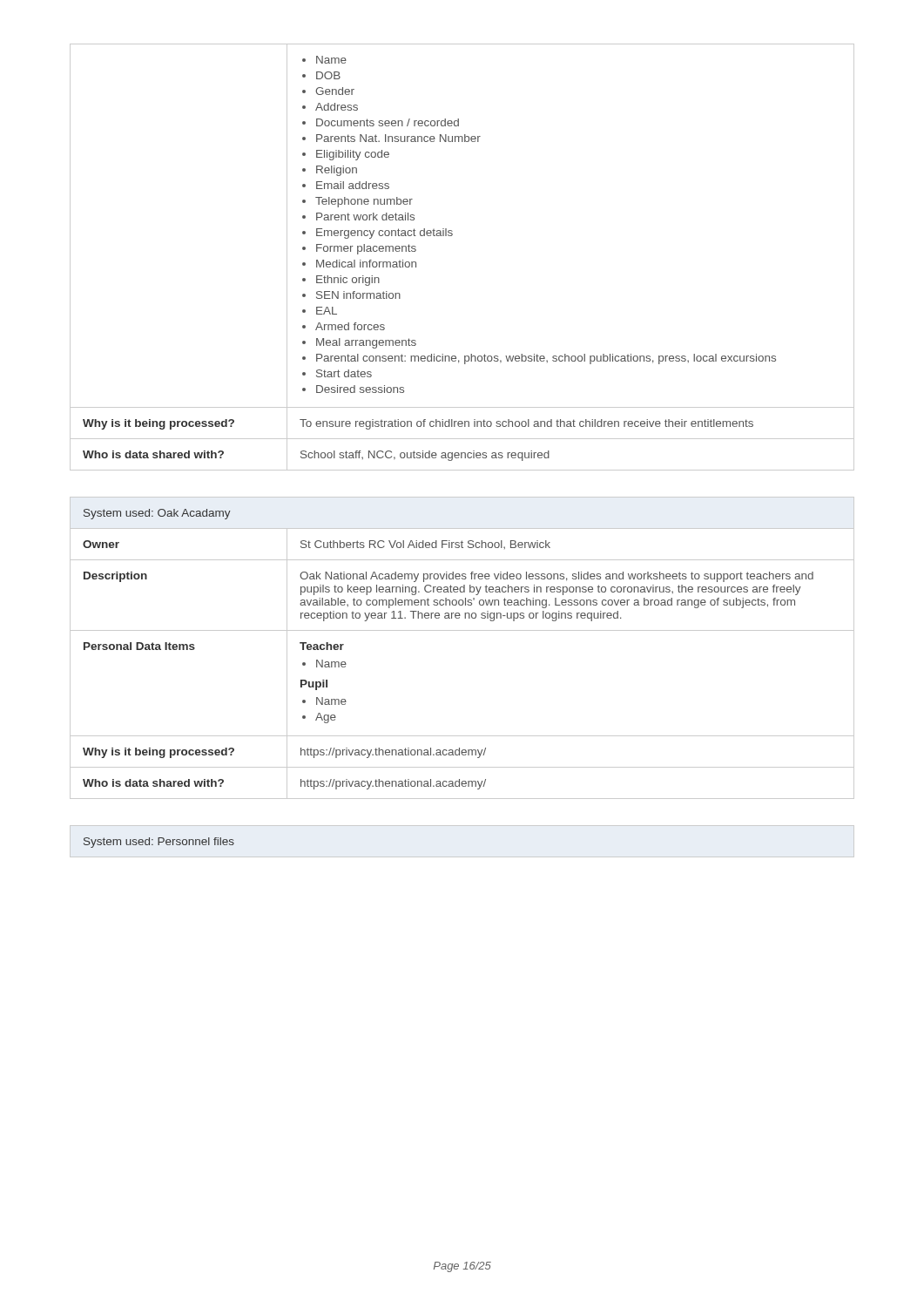Select the table that reads "System used: Personnel"
Image resolution: width=924 pixels, height=1307 pixels.
click(x=462, y=841)
